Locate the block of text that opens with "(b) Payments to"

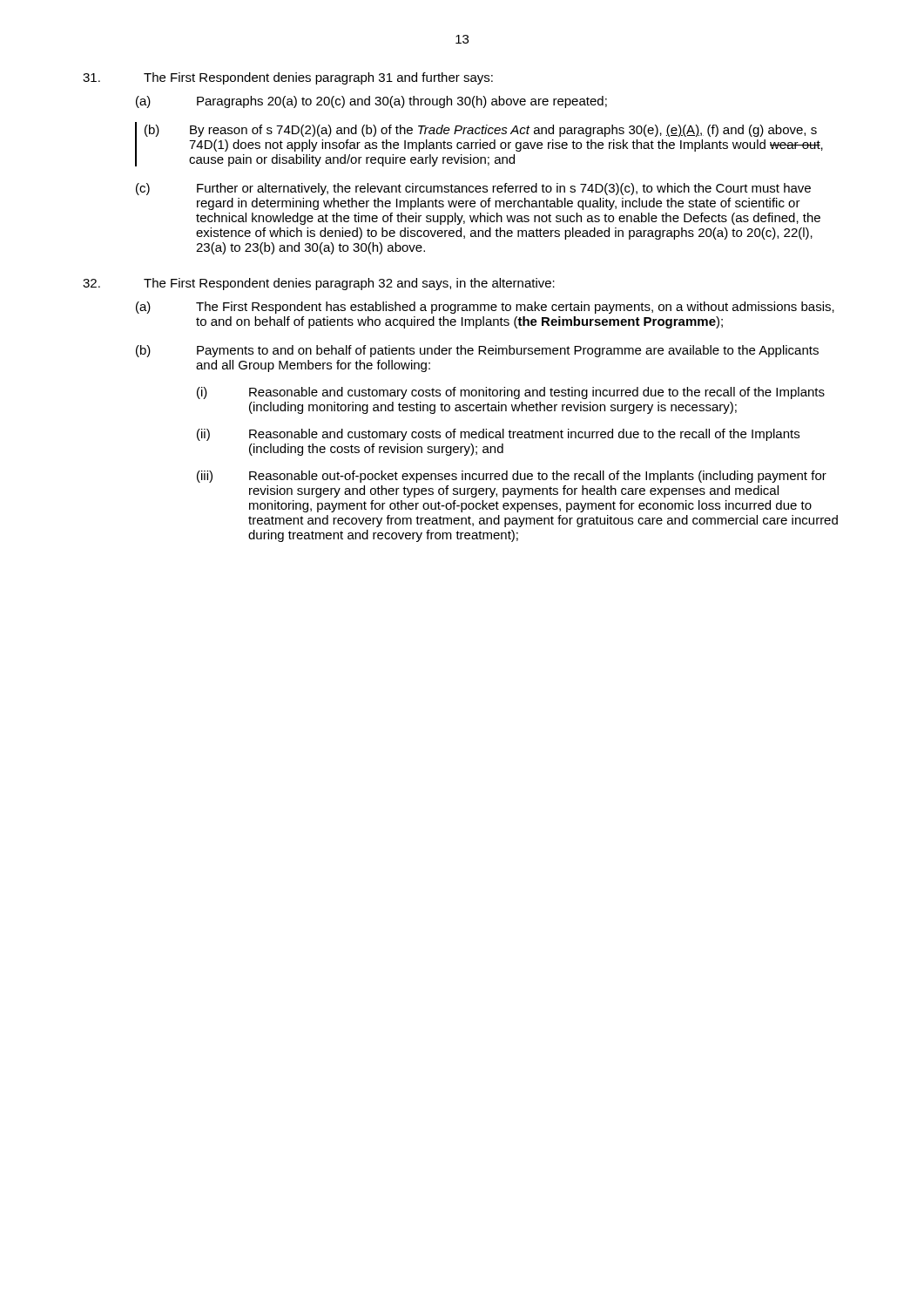point(488,357)
